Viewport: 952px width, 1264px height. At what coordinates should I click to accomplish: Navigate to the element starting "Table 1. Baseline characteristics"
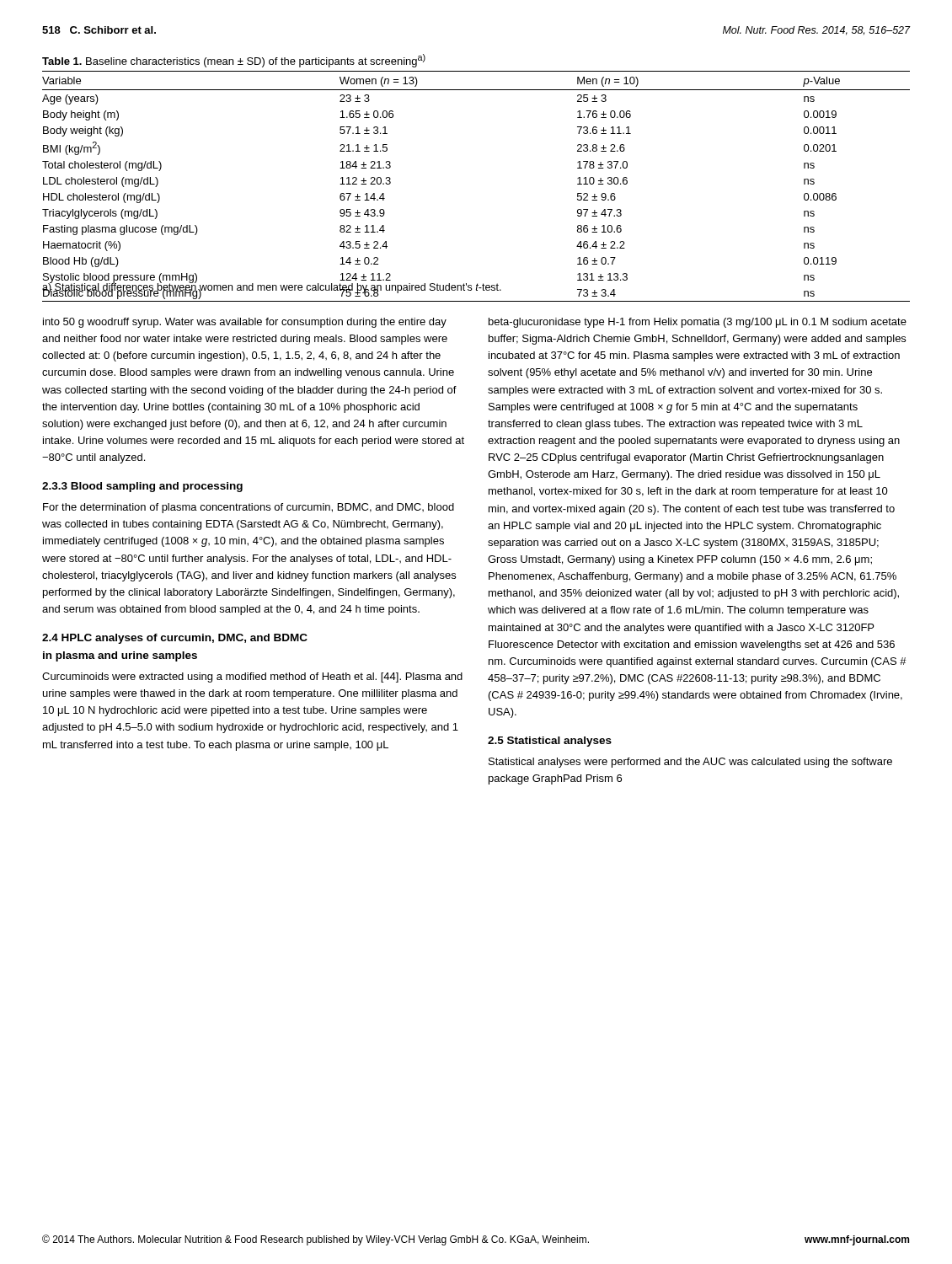pyautogui.click(x=234, y=60)
